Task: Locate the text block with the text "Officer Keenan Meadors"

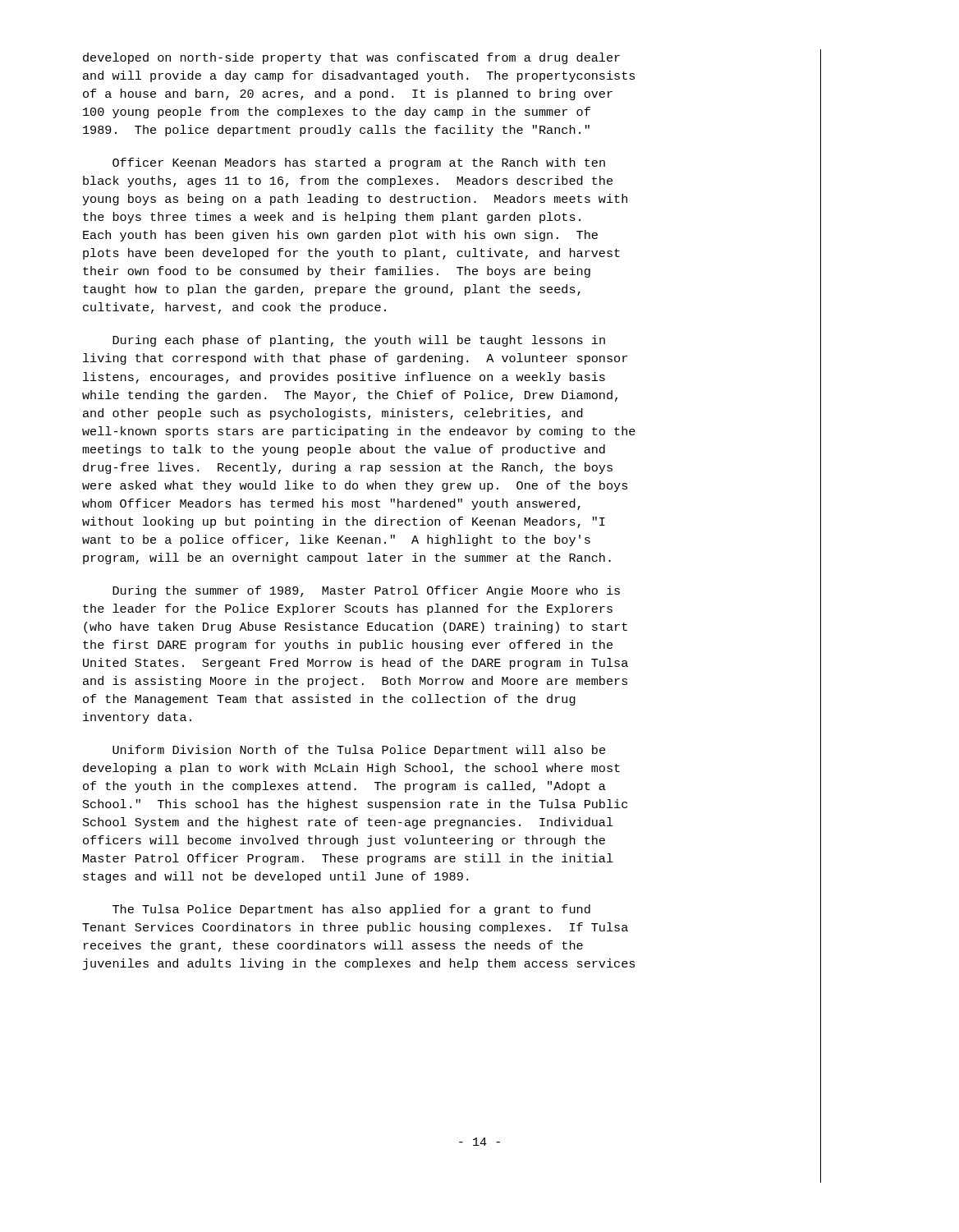Action: coord(355,236)
